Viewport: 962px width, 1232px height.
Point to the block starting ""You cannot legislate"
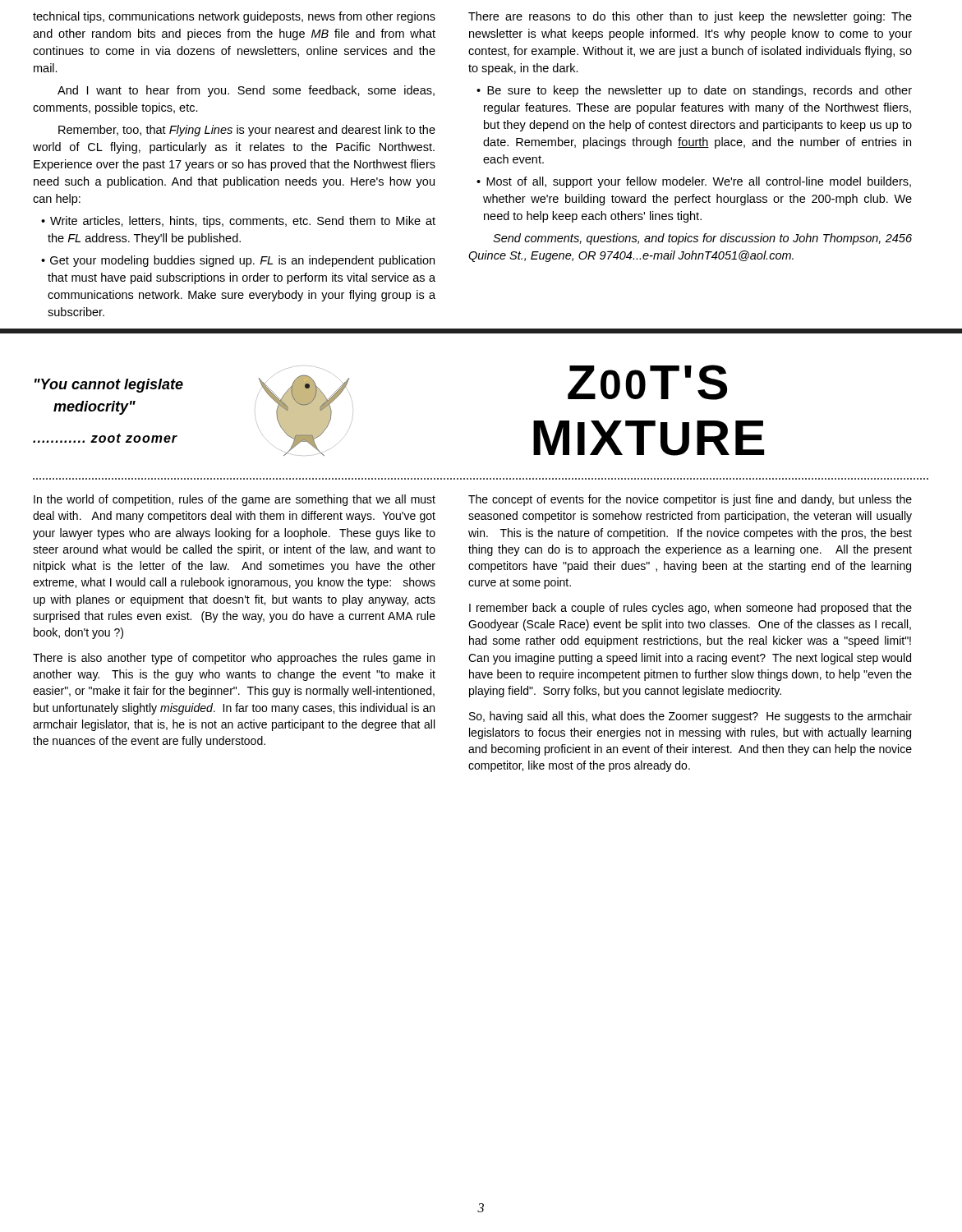click(x=481, y=411)
